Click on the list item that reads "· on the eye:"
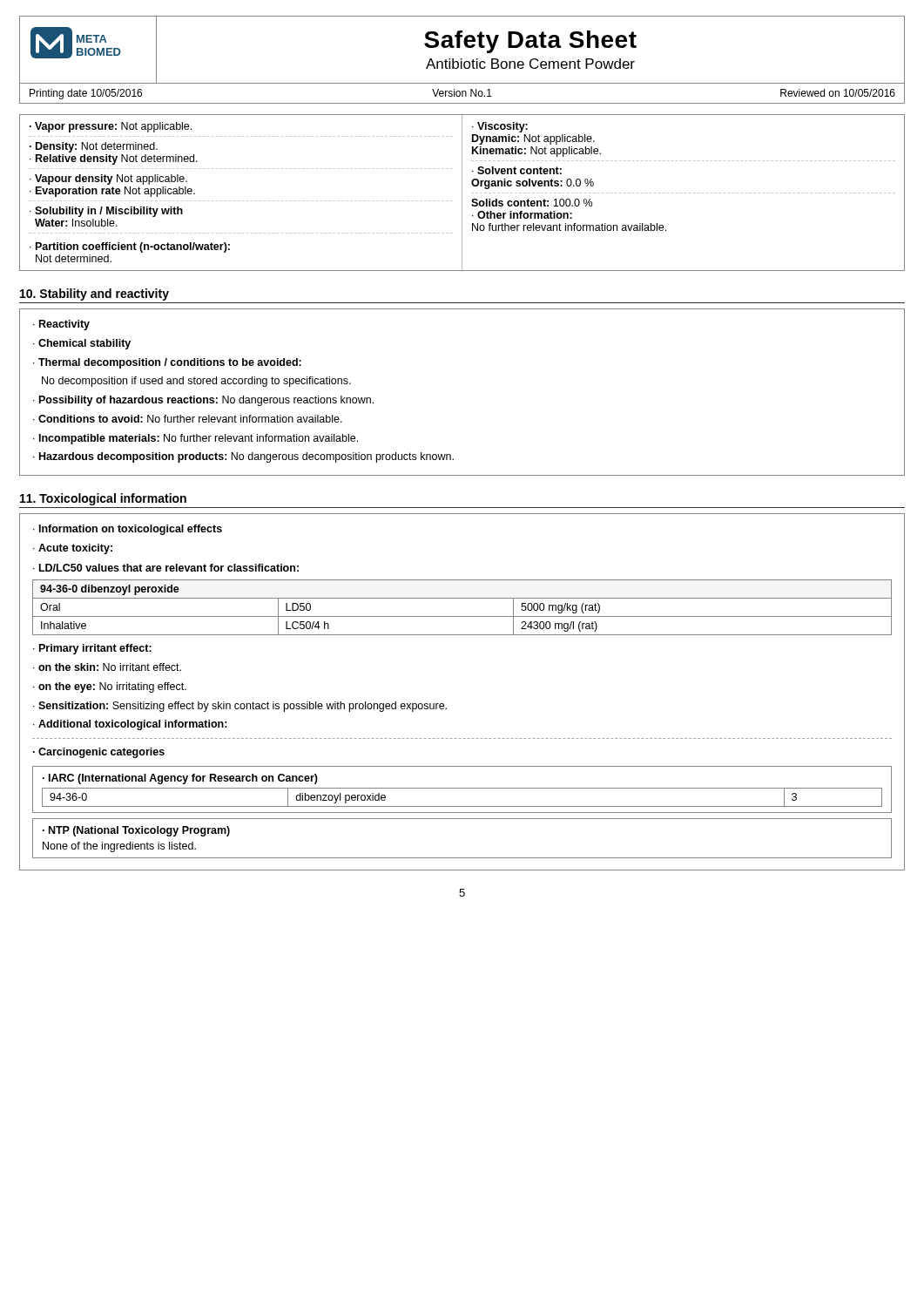 tap(110, 686)
